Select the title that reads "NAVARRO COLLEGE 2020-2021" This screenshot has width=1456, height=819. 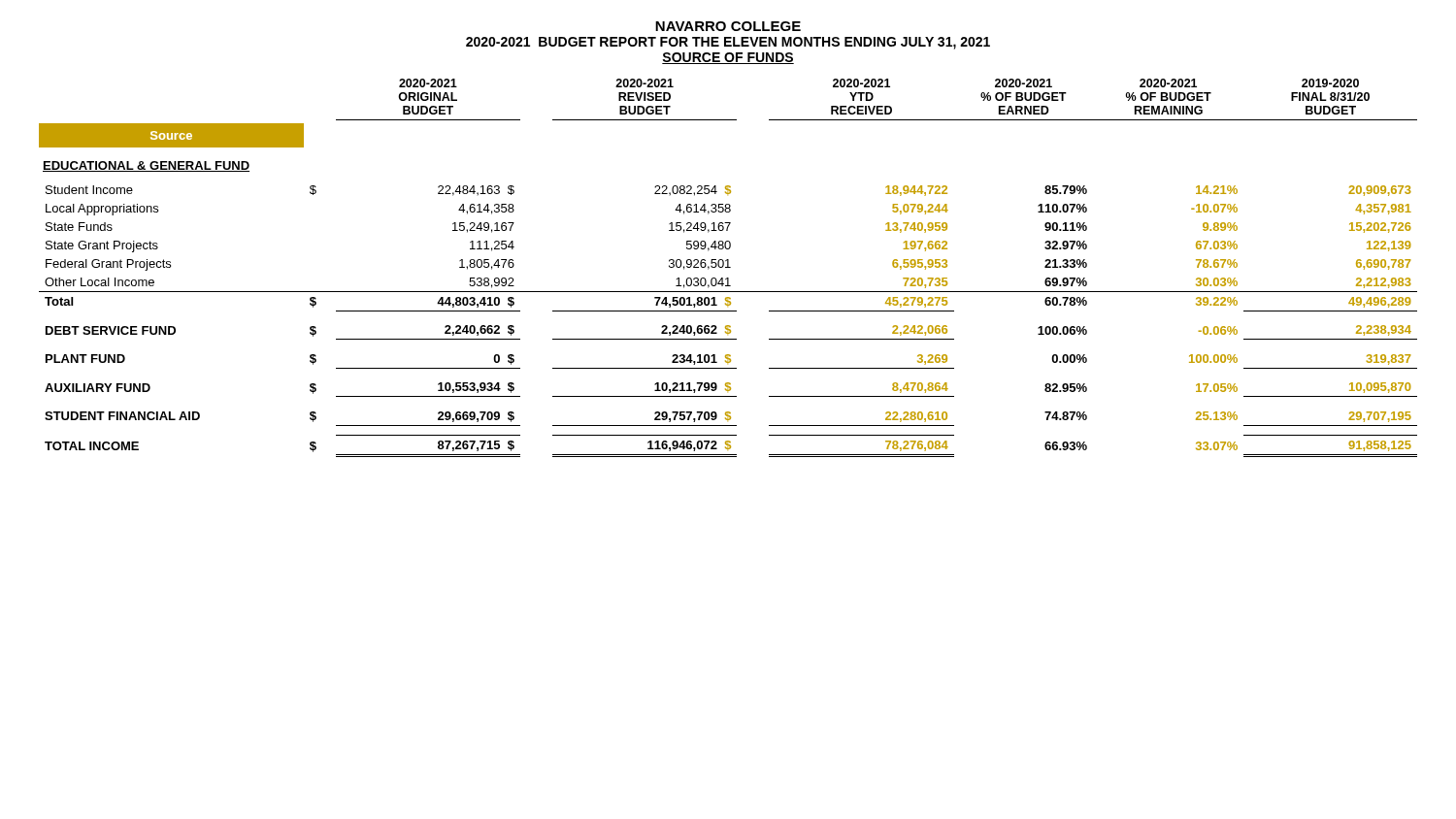pyautogui.click(x=728, y=41)
